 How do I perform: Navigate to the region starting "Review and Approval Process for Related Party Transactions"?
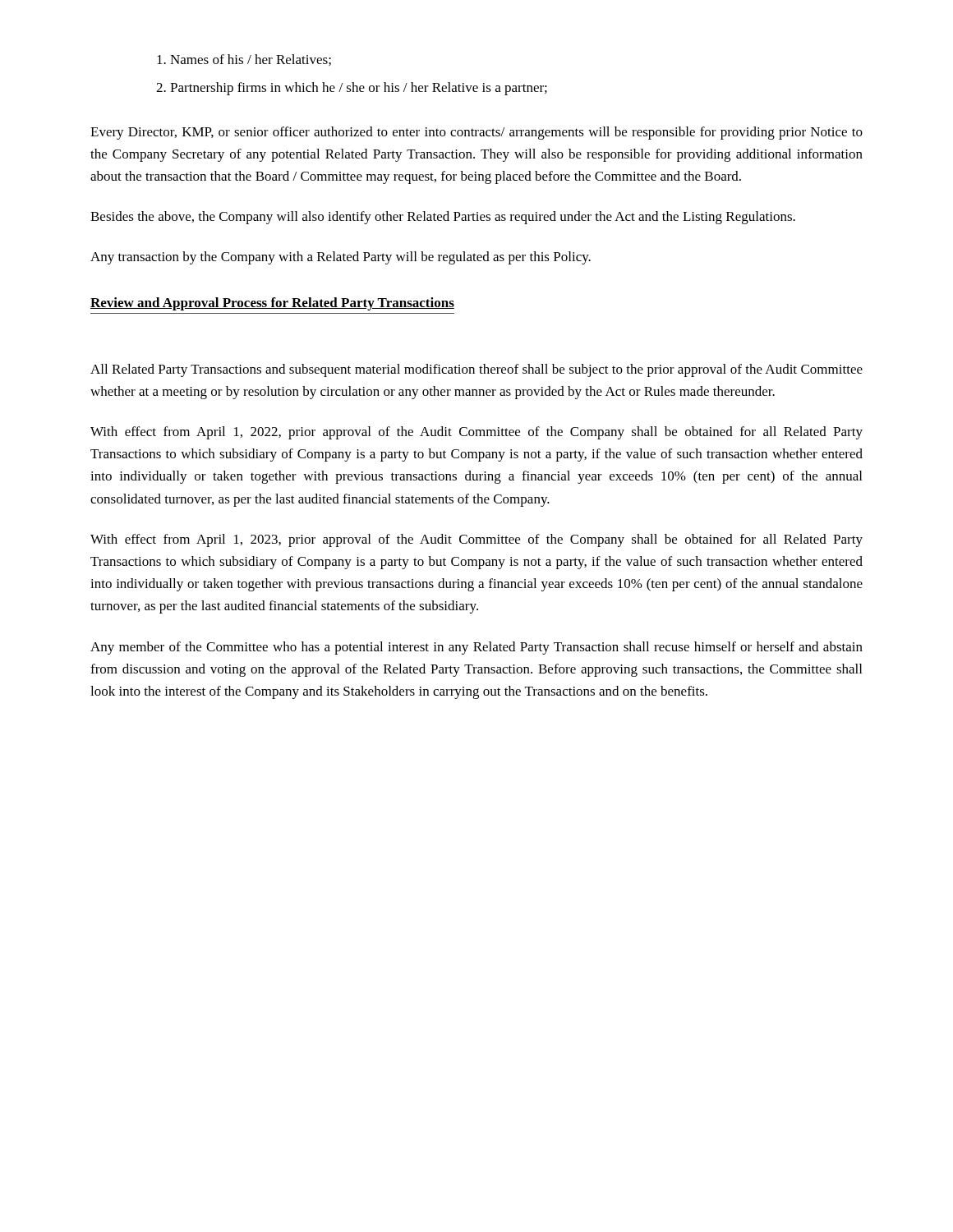[272, 302]
